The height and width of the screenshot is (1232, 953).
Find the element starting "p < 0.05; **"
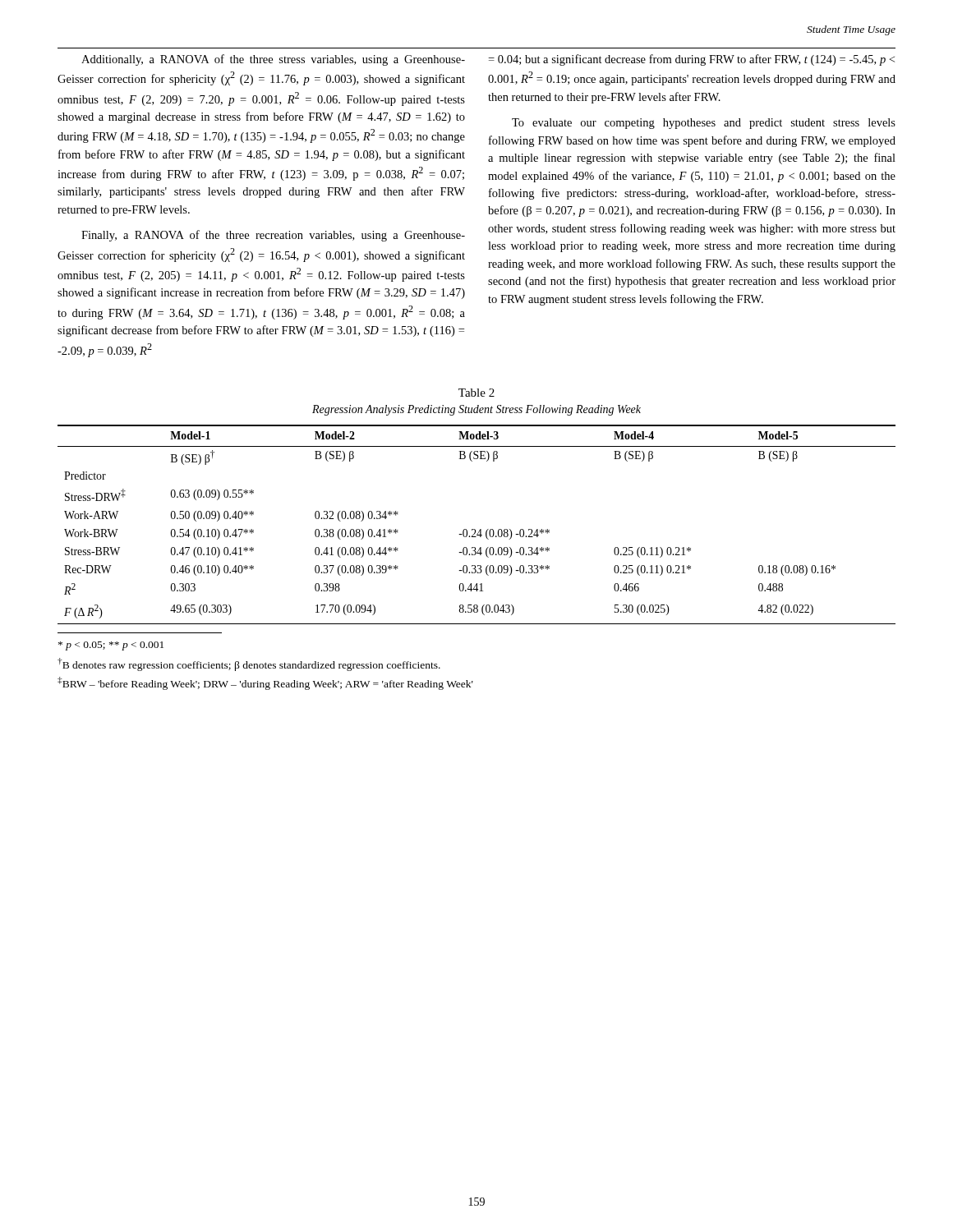click(x=111, y=646)
